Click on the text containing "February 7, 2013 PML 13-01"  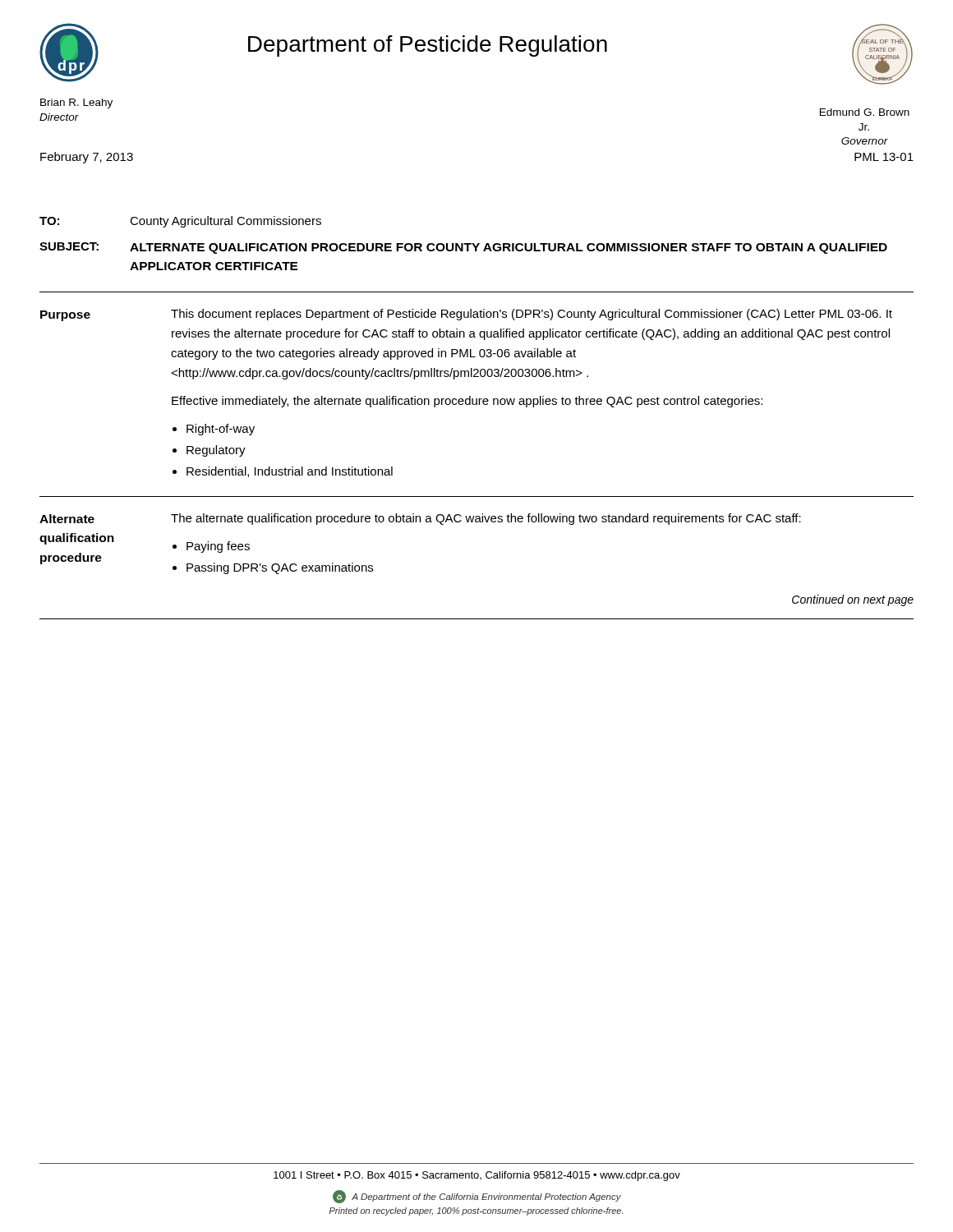point(80,157)
